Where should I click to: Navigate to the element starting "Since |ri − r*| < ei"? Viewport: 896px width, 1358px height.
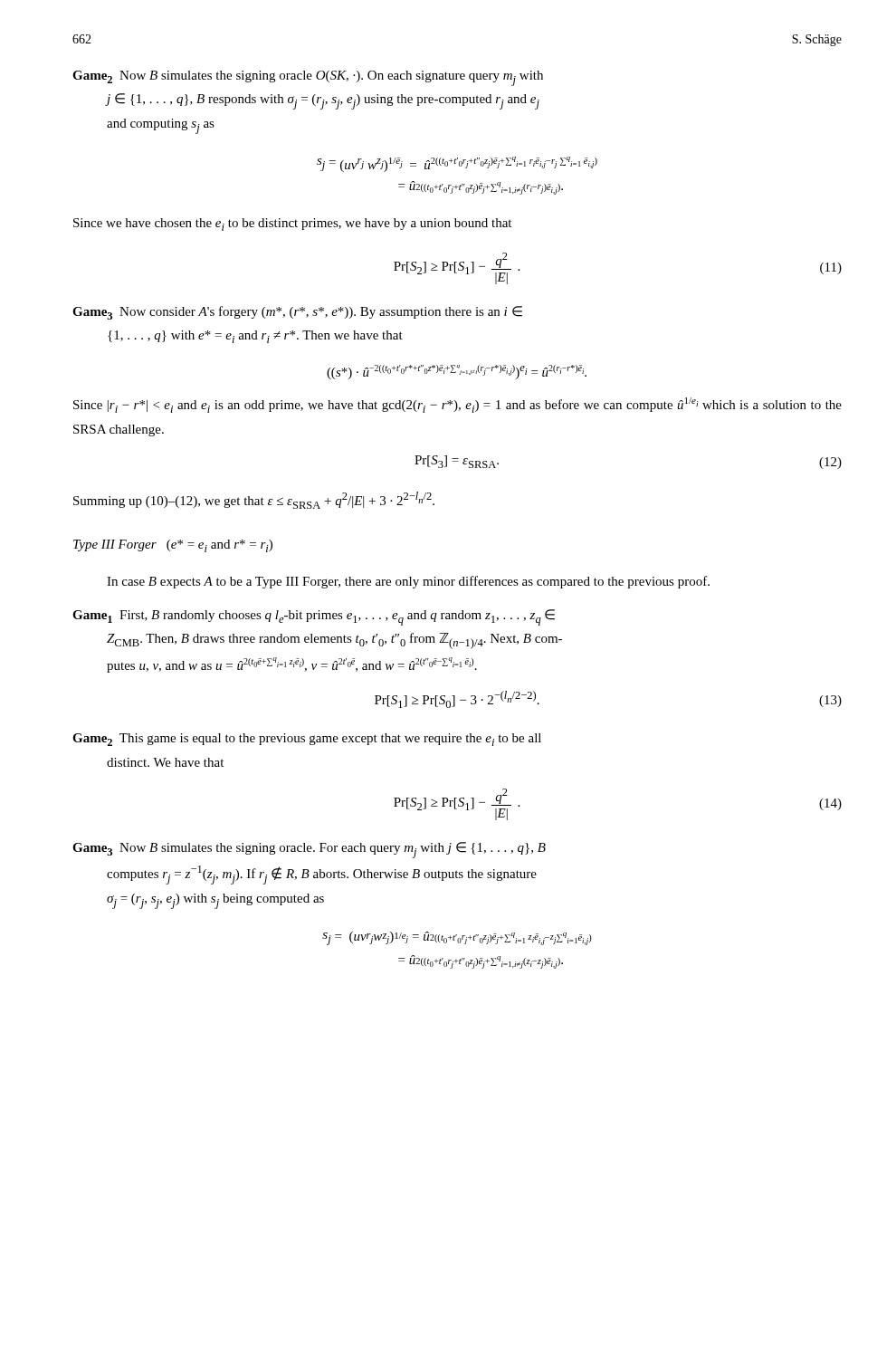pyautogui.click(x=457, y=416)
